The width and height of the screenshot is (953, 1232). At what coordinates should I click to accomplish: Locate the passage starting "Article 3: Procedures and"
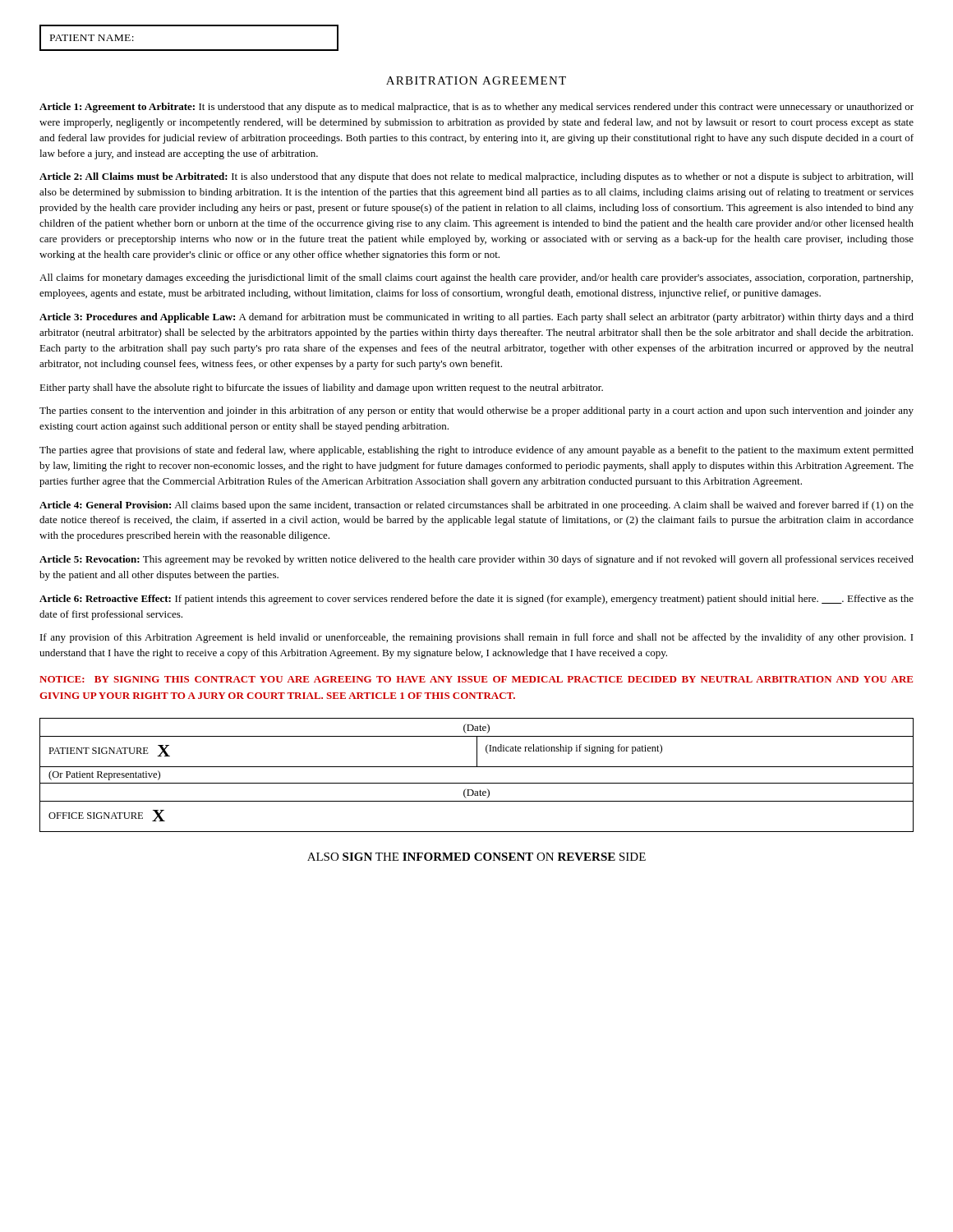[476, 340]
